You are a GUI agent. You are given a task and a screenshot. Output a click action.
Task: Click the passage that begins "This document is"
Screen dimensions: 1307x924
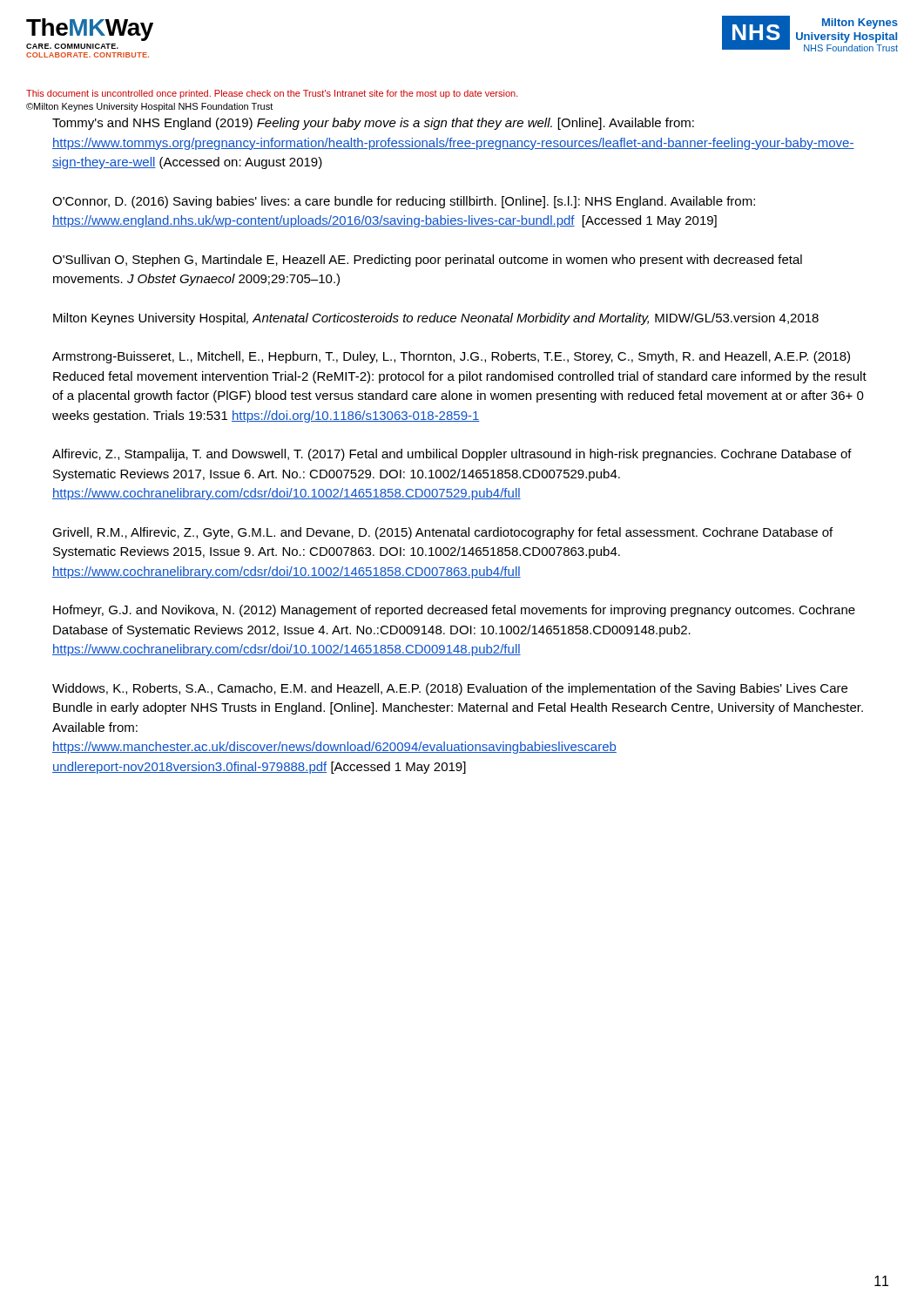tap(272, 100)
